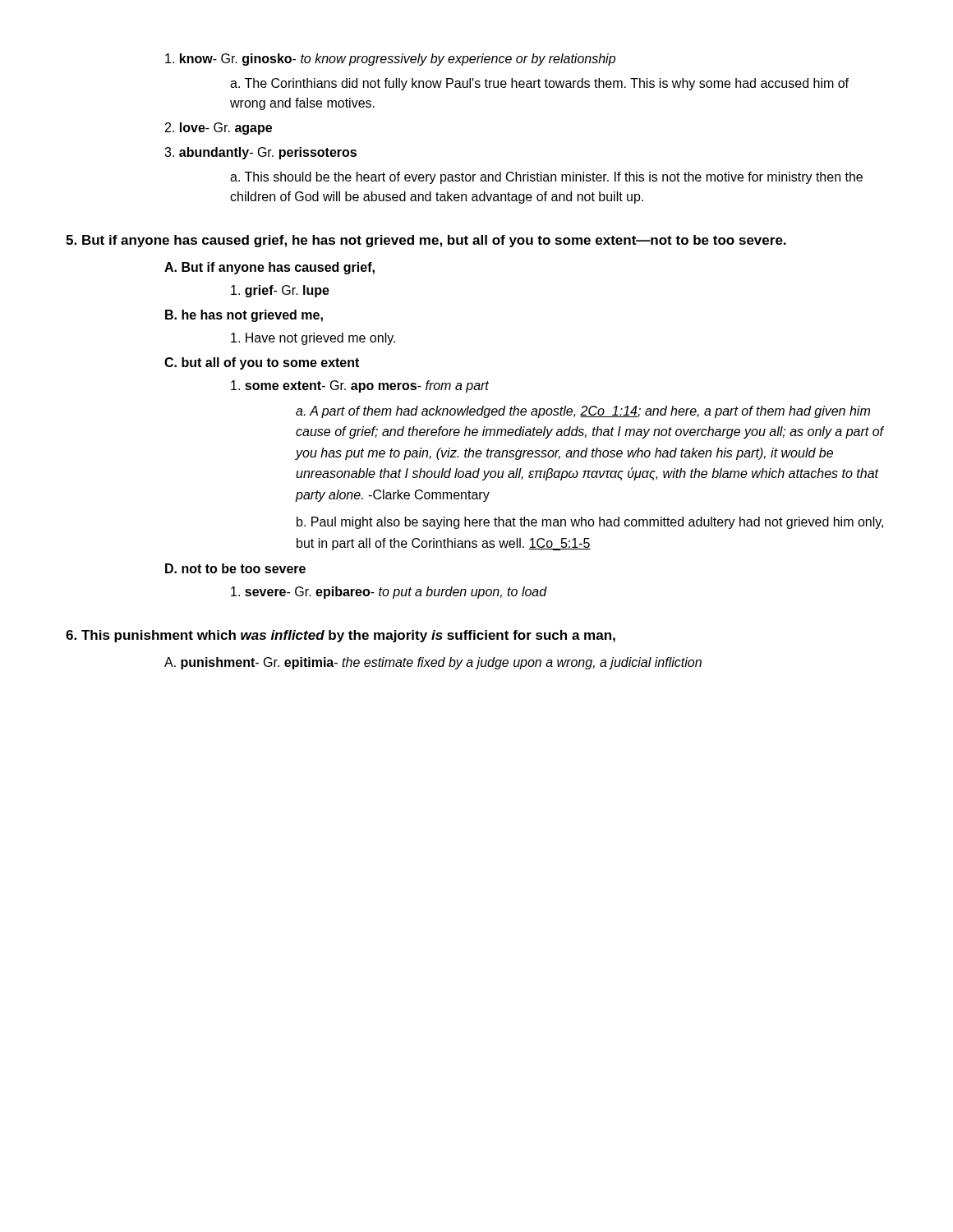Navigate to the text starting "grief- Gr. lupe"
The width and height of the screenshot is (953, 1232).
(x=280, y=290)
